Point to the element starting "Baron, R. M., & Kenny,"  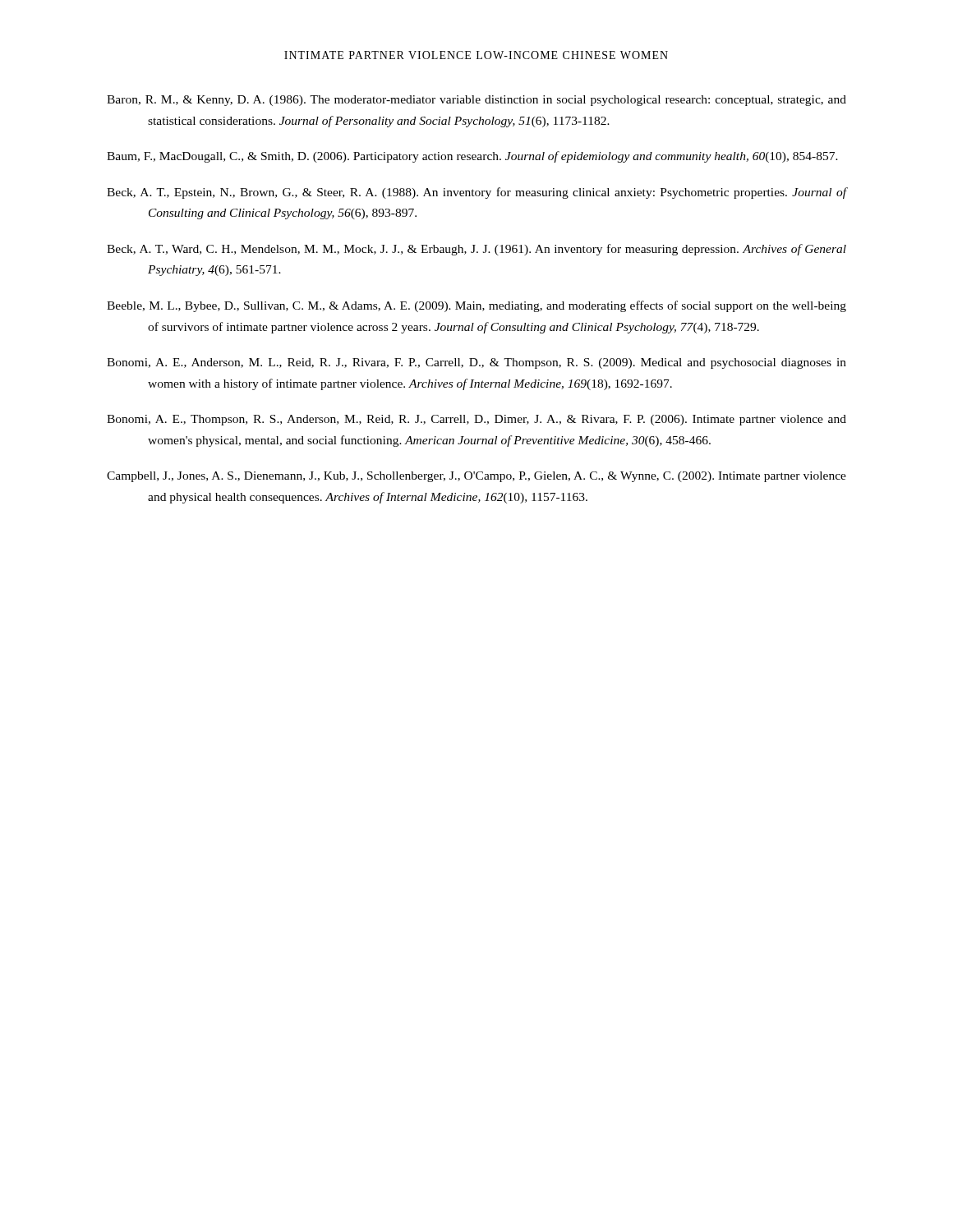(x=476, y=109)
